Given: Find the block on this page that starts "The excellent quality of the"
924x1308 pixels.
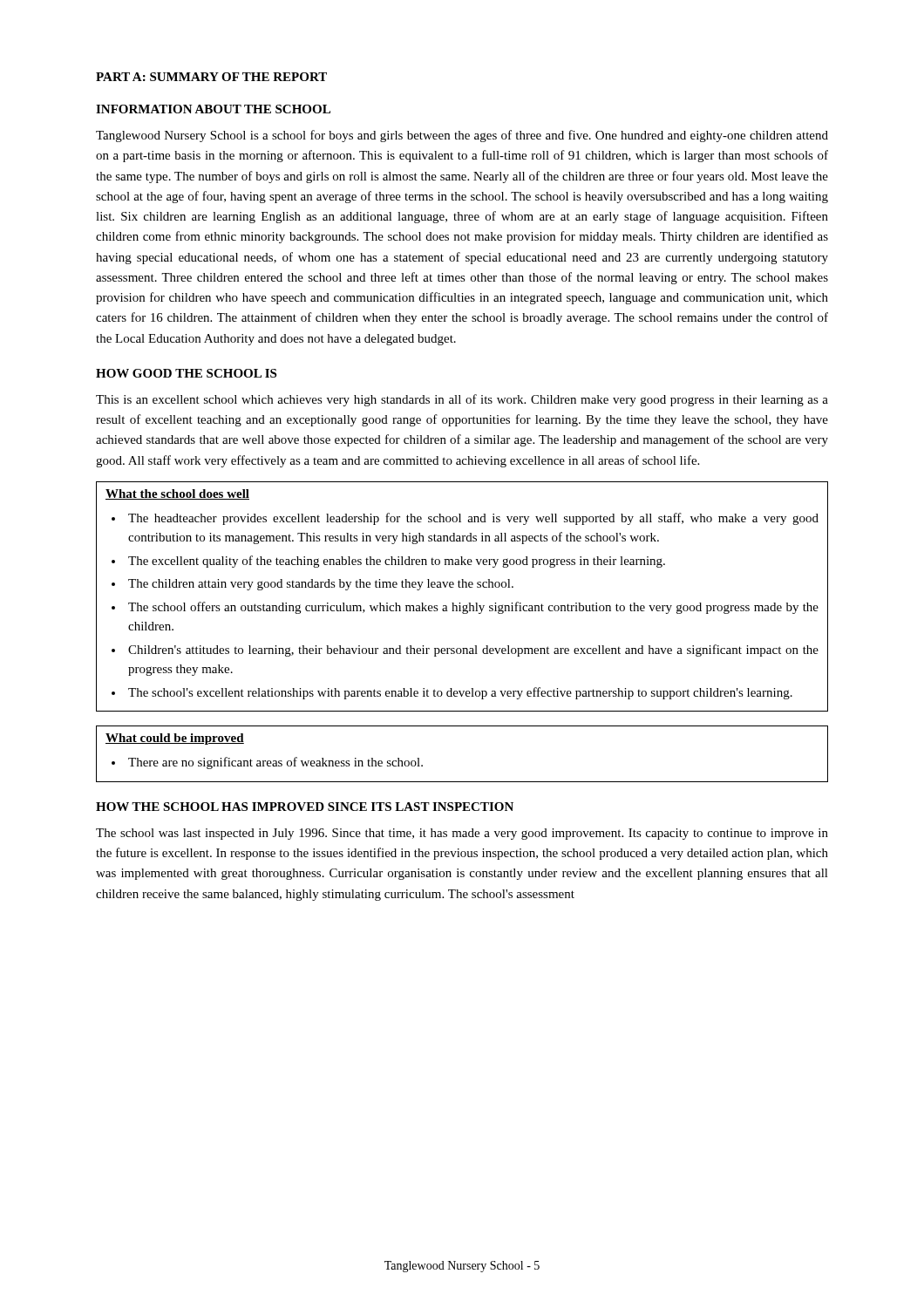Looking at the screenshot, I should click(x=397, y=560).
